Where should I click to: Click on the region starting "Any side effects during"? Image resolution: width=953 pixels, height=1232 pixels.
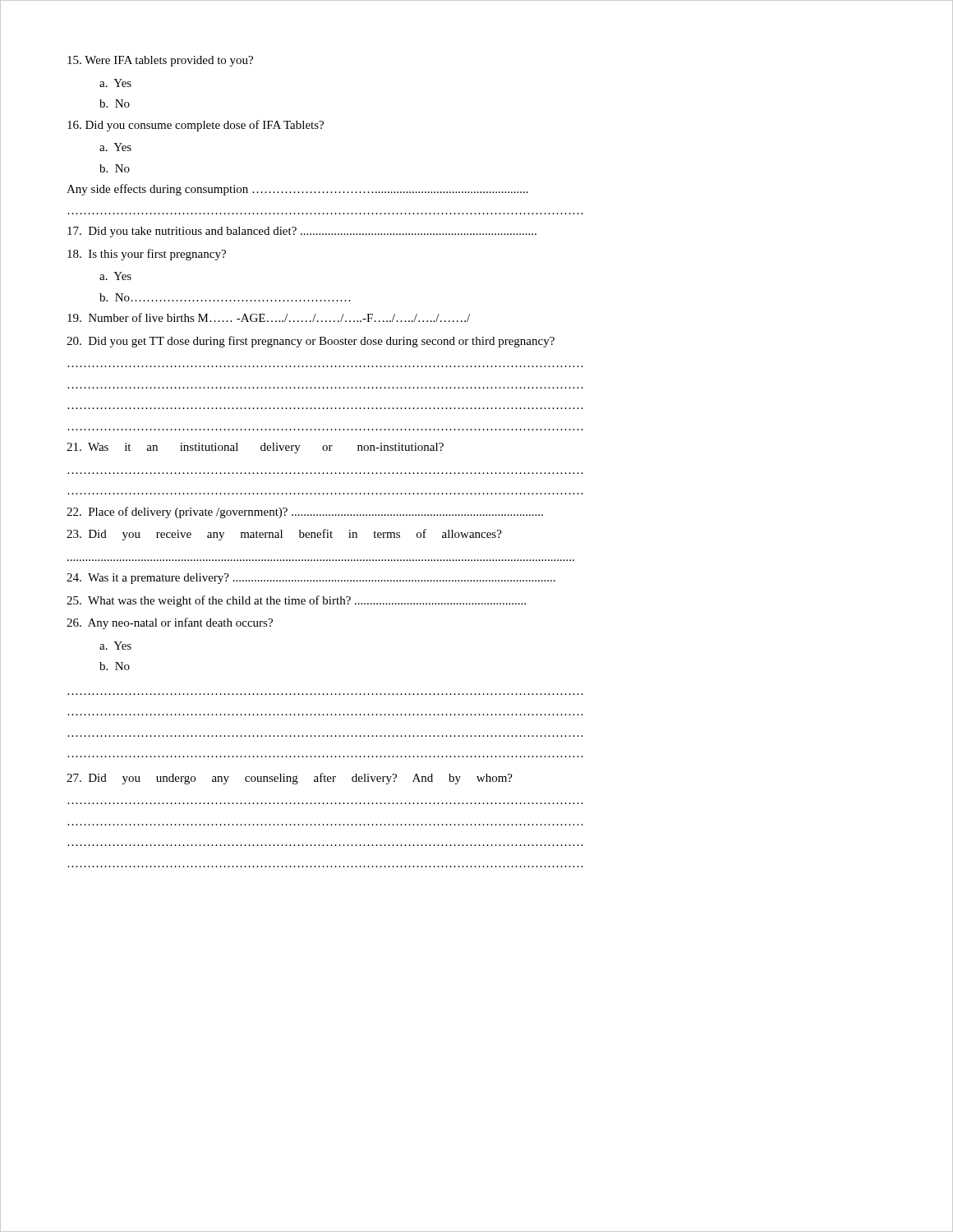pos(298,189)
